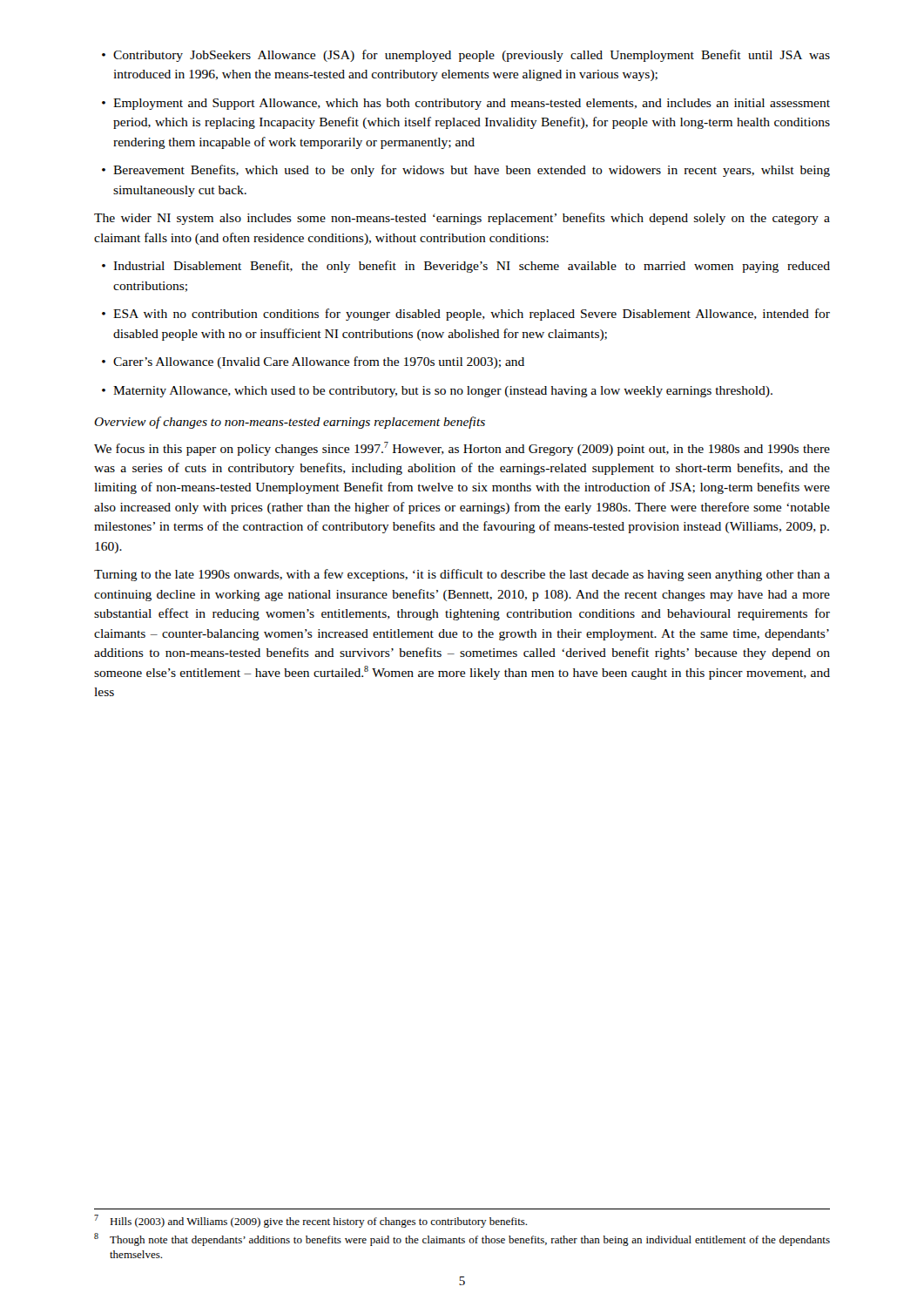The width and height of the screenshot is (924, 1307).
Task: Find the region starting "• Industrial Disablement Benefit, the only benefit in"
Action: (462, 276)
